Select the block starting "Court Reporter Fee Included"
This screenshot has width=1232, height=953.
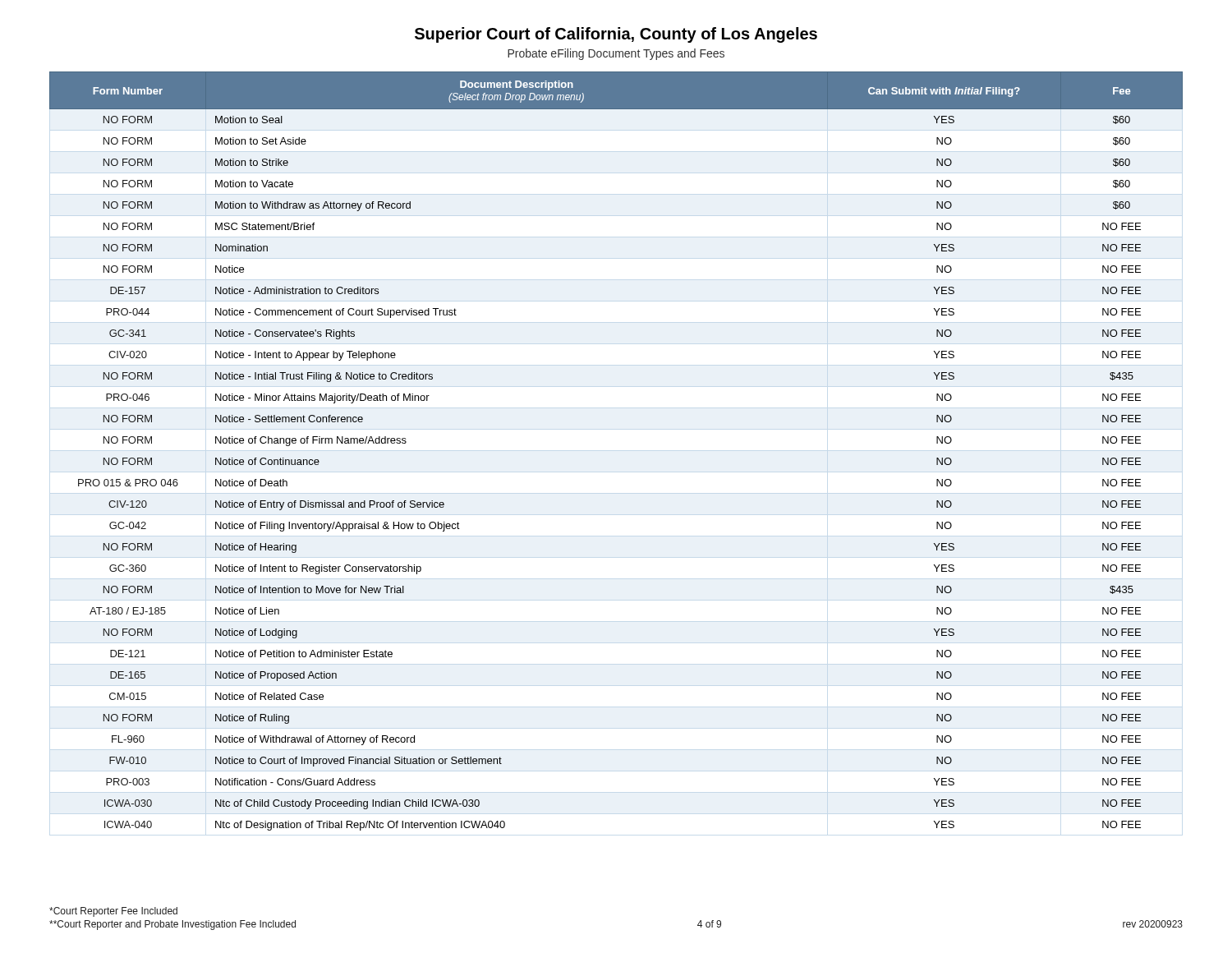[x=114, y=911]
